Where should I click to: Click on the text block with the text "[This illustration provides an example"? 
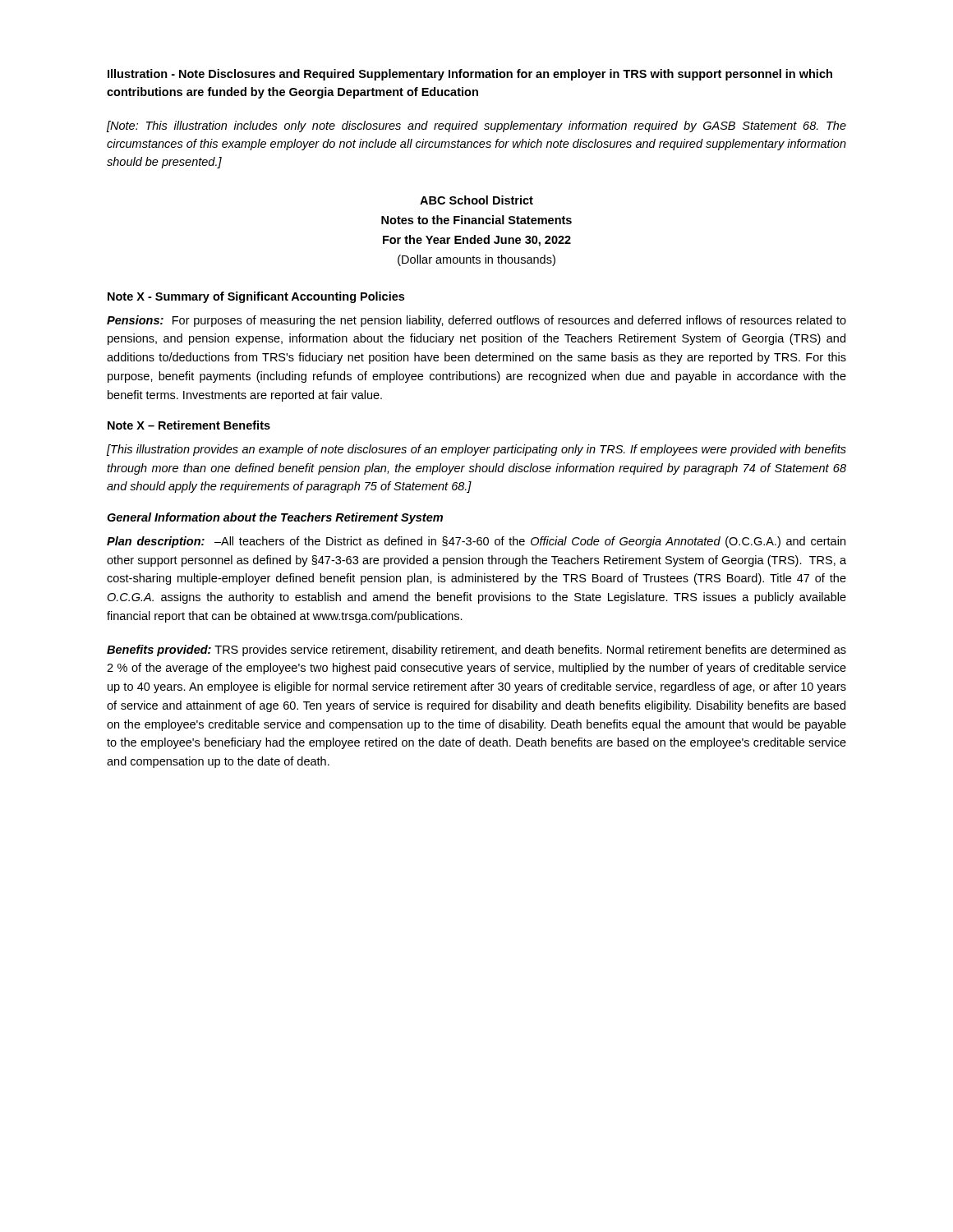476,468
